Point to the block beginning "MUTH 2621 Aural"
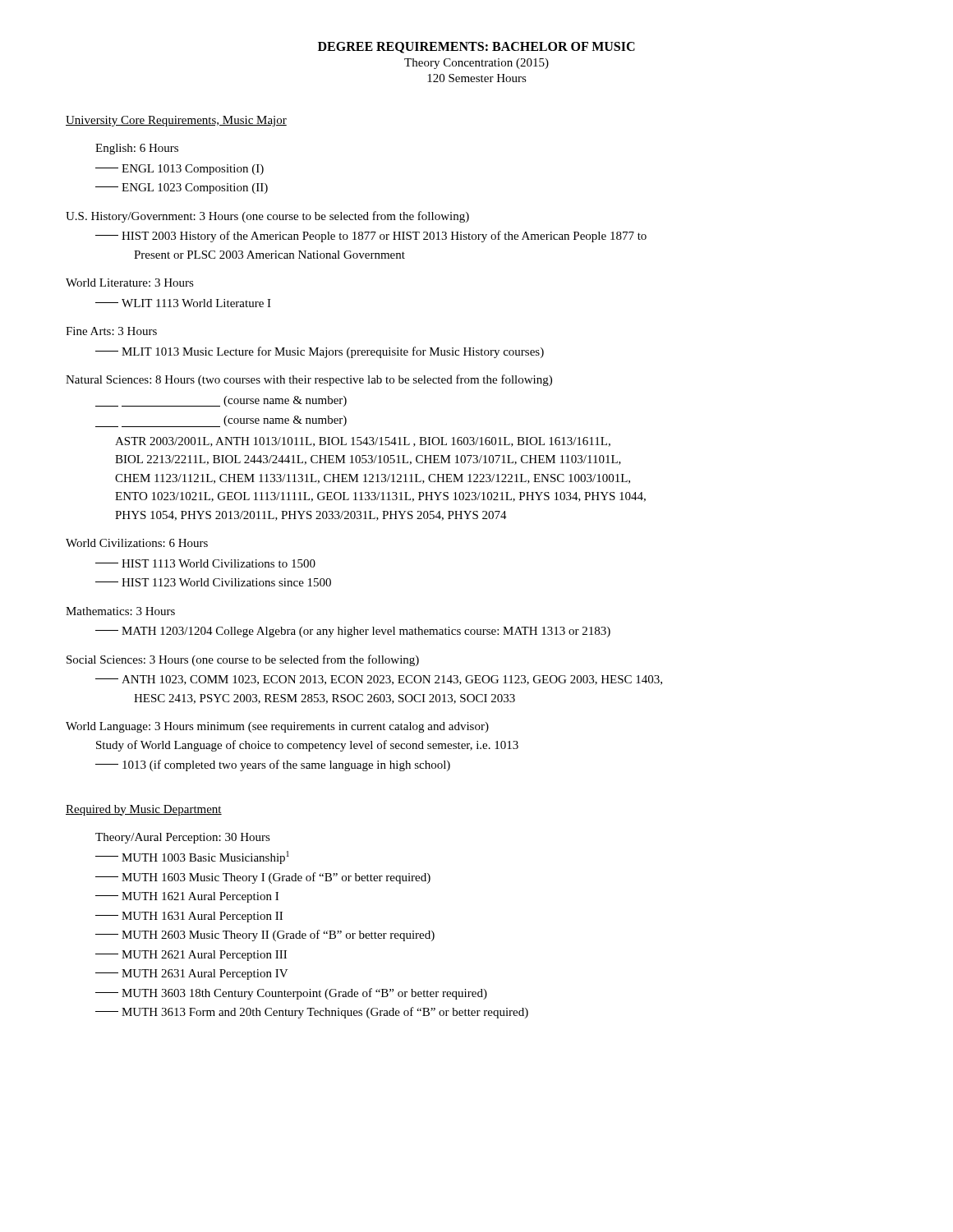Image resolution: width=953 pixels, height=1232 pixels. [191, 954]
